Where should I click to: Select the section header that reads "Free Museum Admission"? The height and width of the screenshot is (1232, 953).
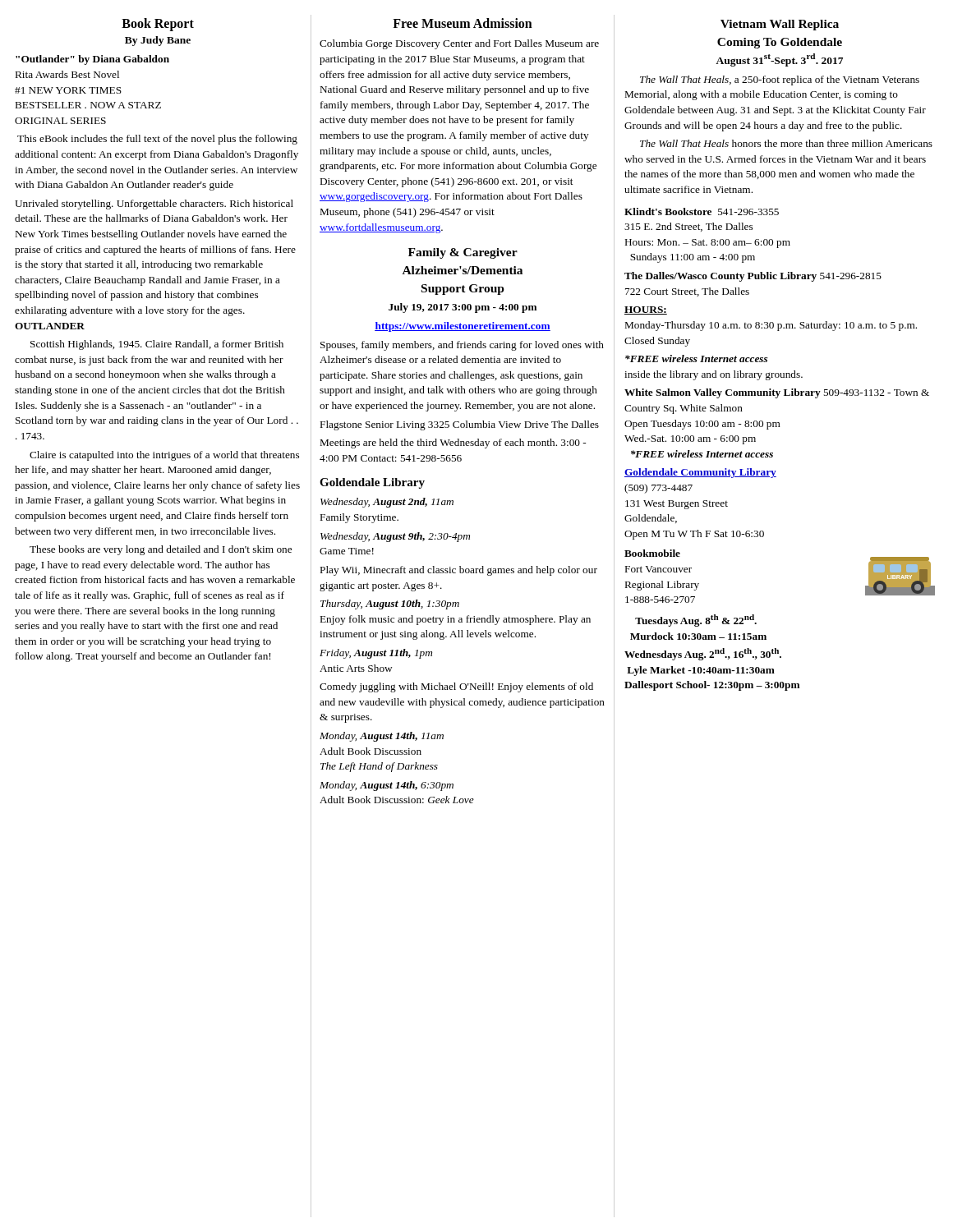(463, 23)
